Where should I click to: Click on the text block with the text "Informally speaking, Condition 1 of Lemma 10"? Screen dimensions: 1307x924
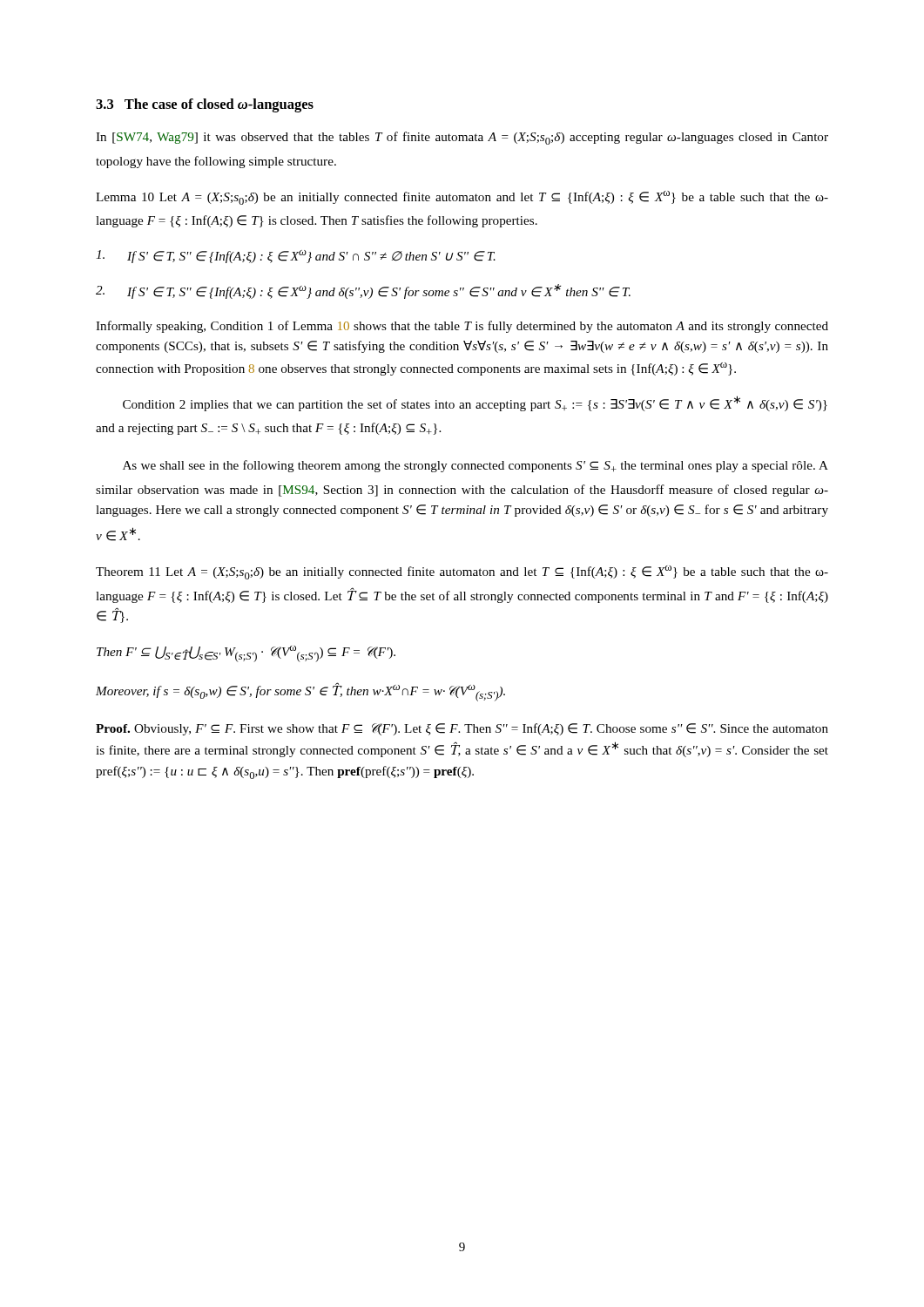coord(462,347)
